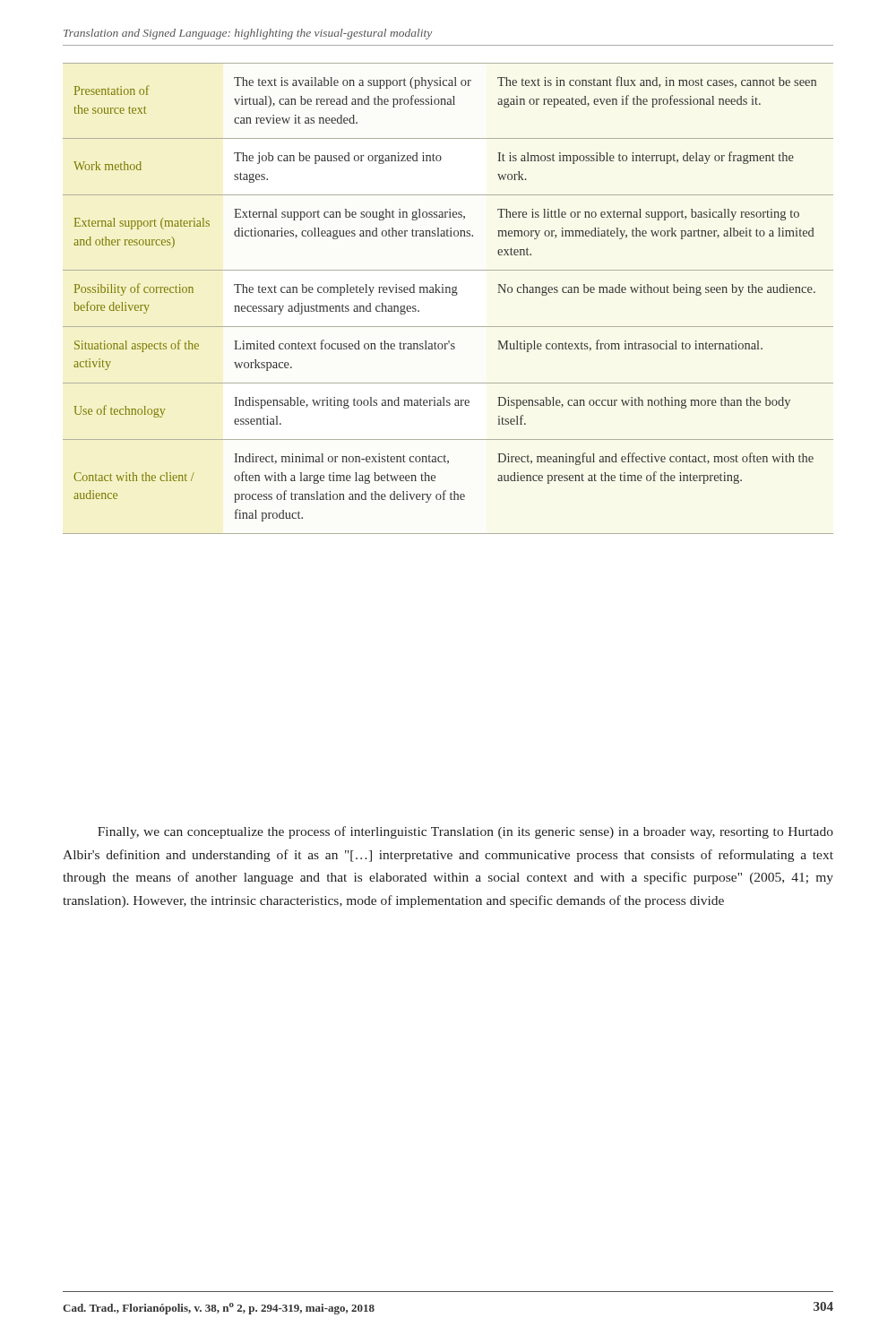Image resolution: width=896 pixels, height=1344 pixels.
Task: Find the block starting "Finally, we can conceptualize the process of interlinguistic"
Action: pos(448,866)
